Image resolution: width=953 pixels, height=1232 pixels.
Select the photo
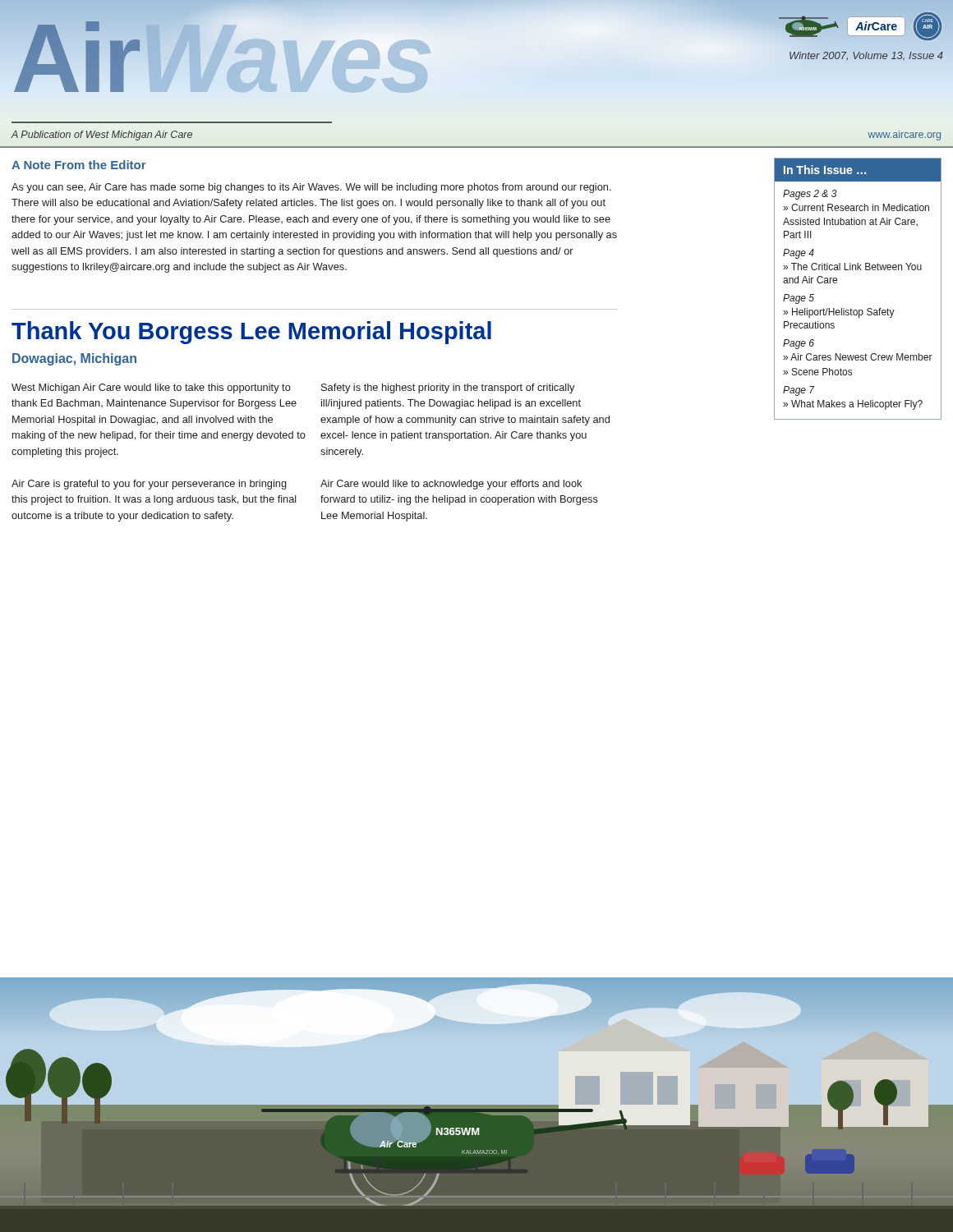pos(476,1105)
